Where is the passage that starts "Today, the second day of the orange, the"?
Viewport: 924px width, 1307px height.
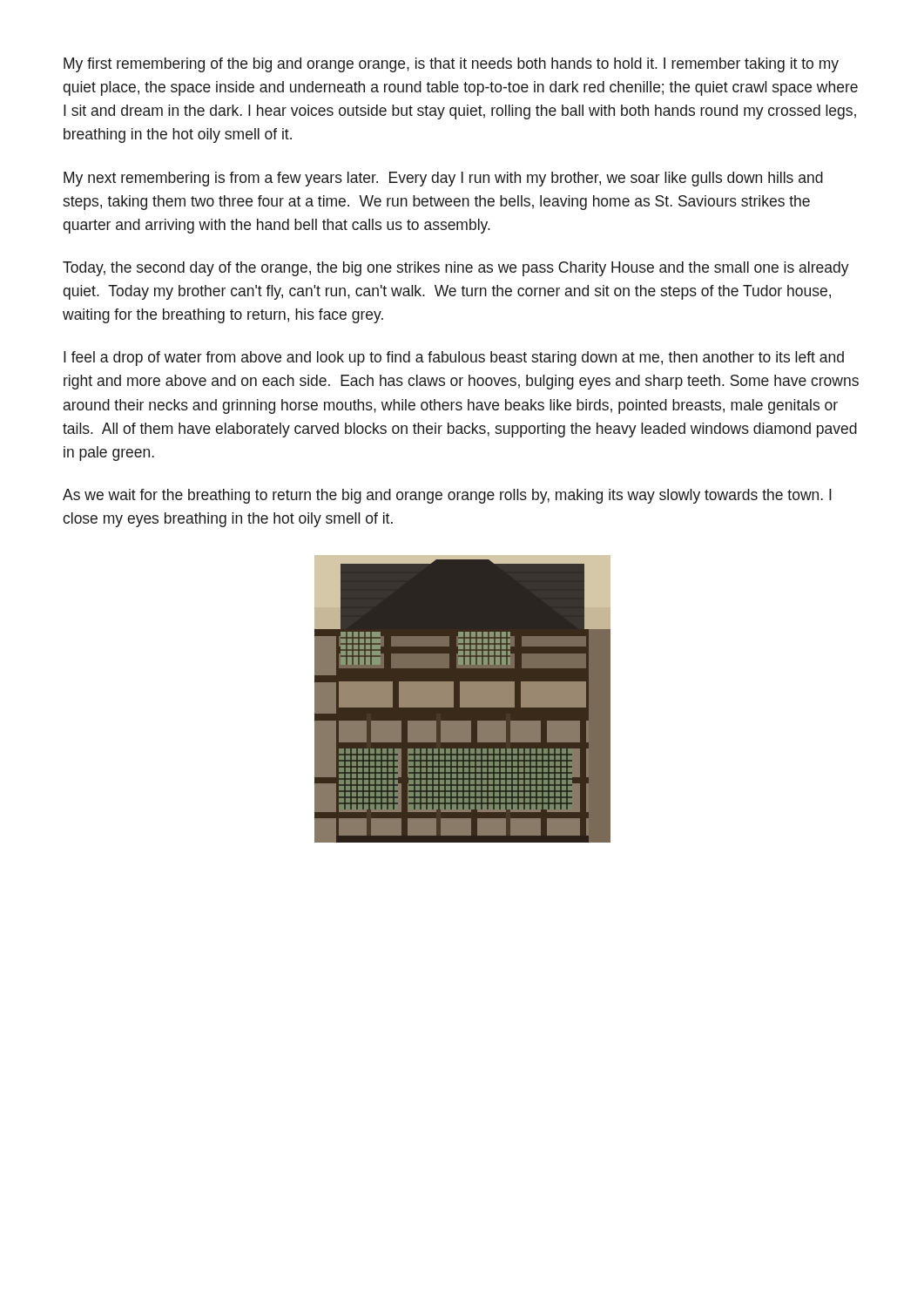456,291
